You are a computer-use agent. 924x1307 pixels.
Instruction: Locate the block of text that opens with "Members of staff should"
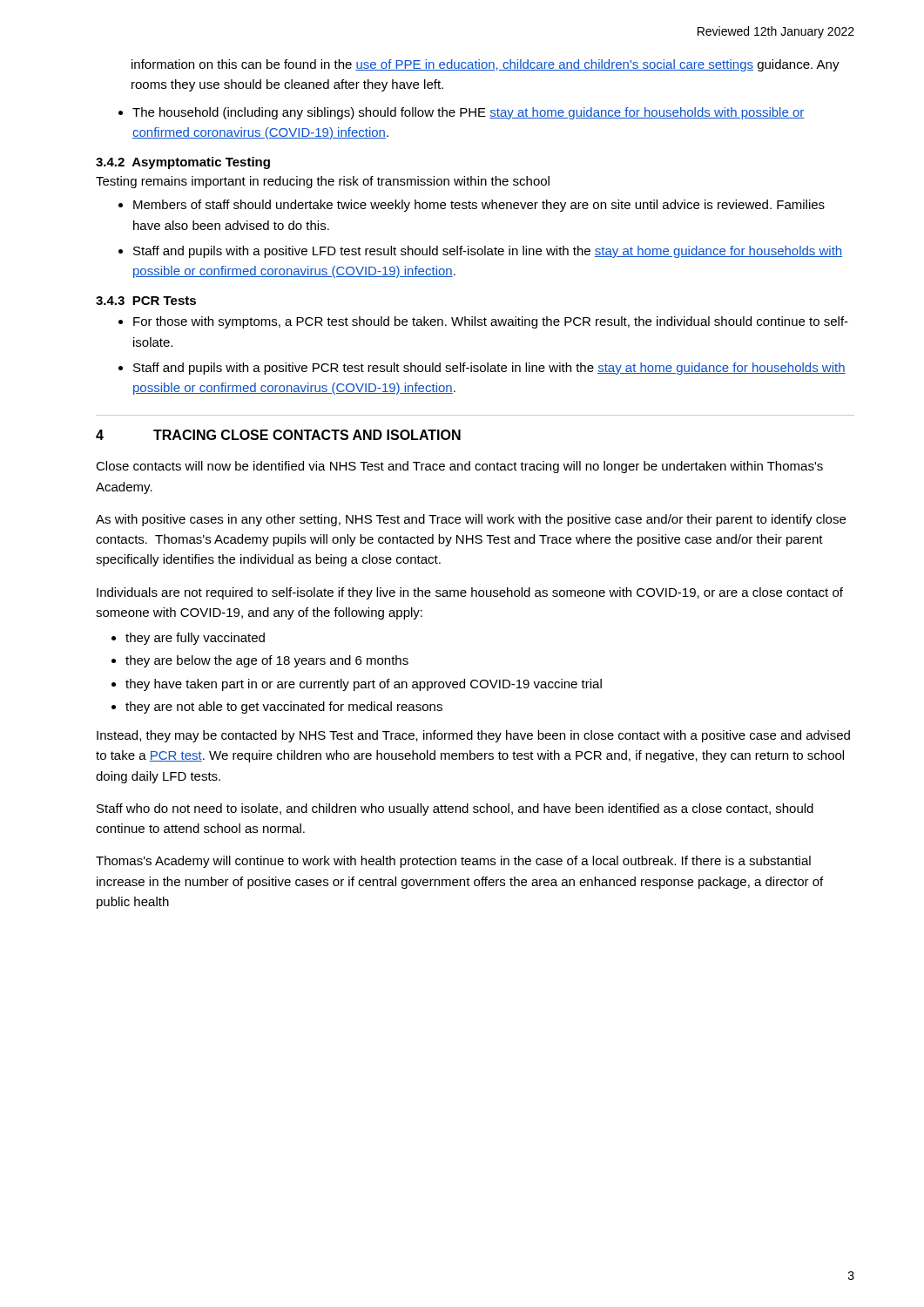tap(479, 215)
